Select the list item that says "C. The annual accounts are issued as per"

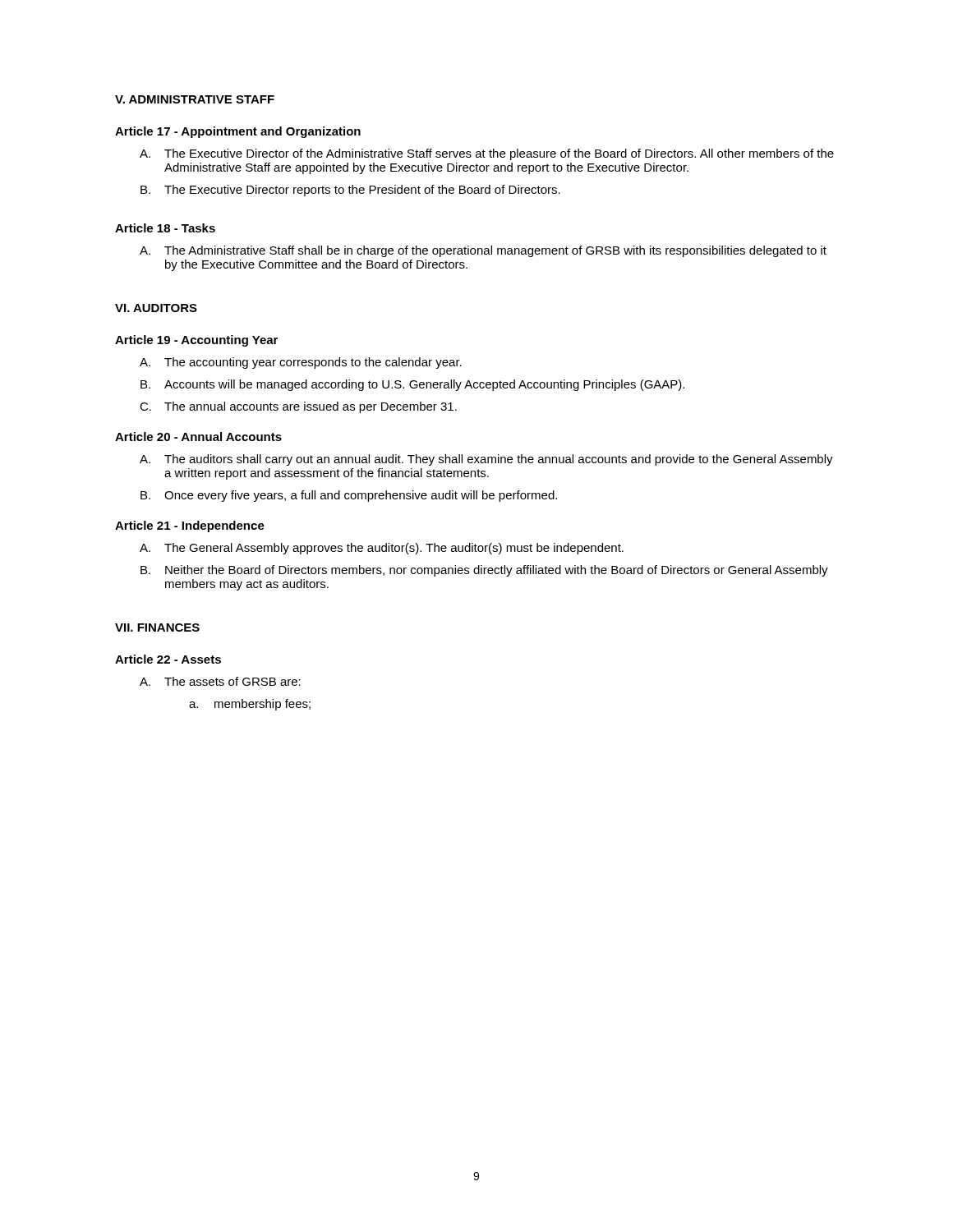click(x=298, y=407)
